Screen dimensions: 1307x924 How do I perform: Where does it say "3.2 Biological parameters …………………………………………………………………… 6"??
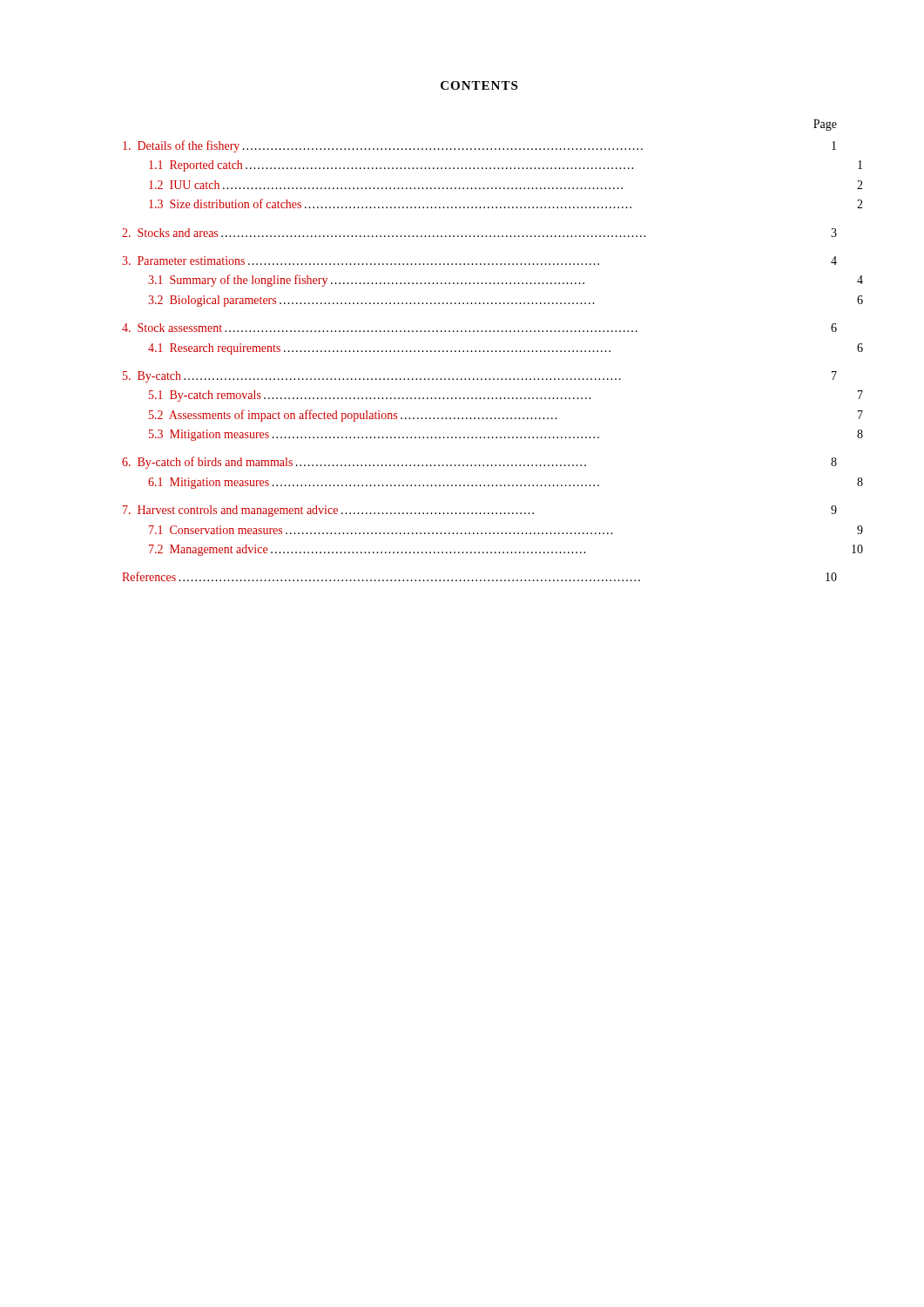tap(506, 301)
